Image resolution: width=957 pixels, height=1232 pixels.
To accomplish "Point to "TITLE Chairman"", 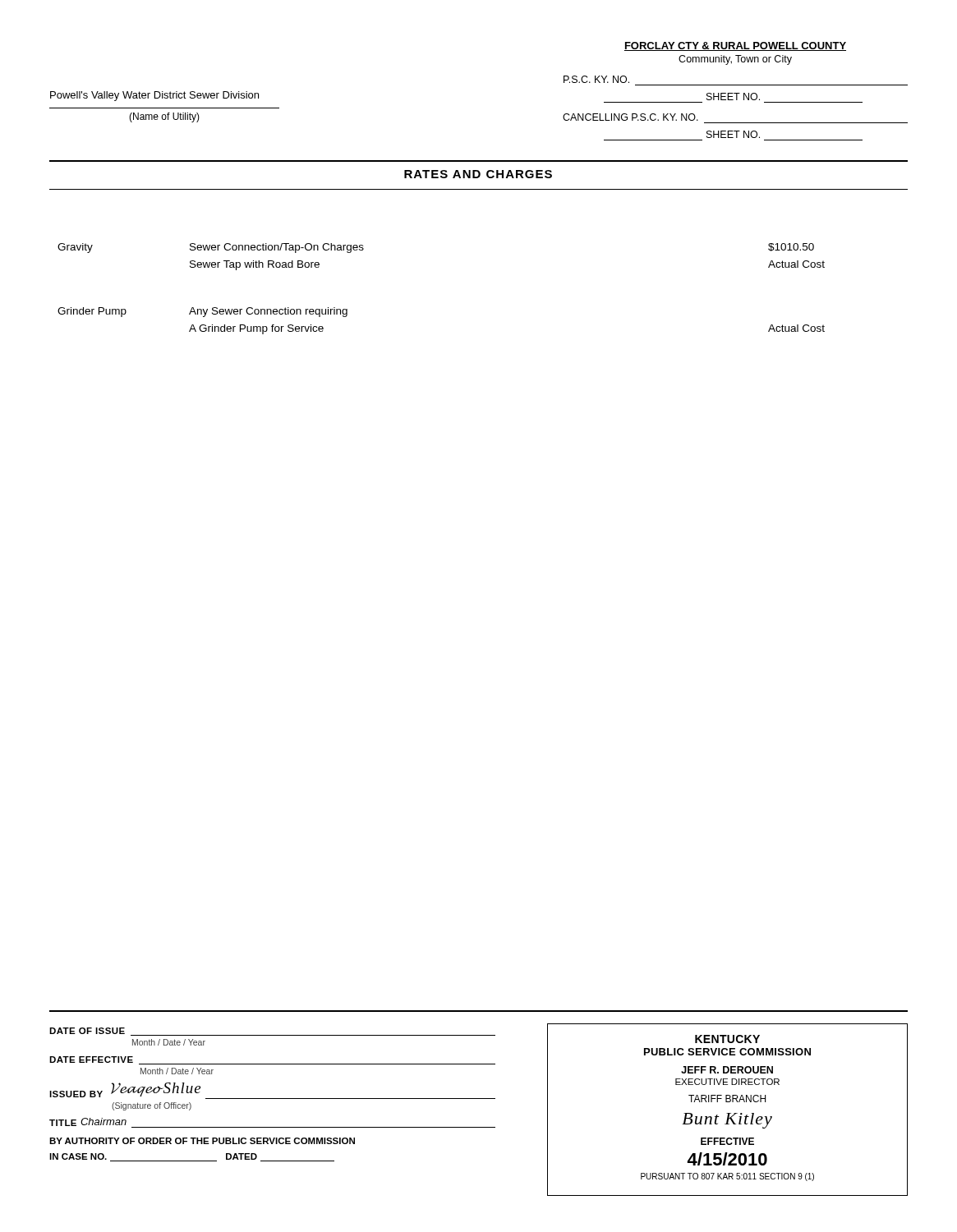I will click(x=272, y=1121).
